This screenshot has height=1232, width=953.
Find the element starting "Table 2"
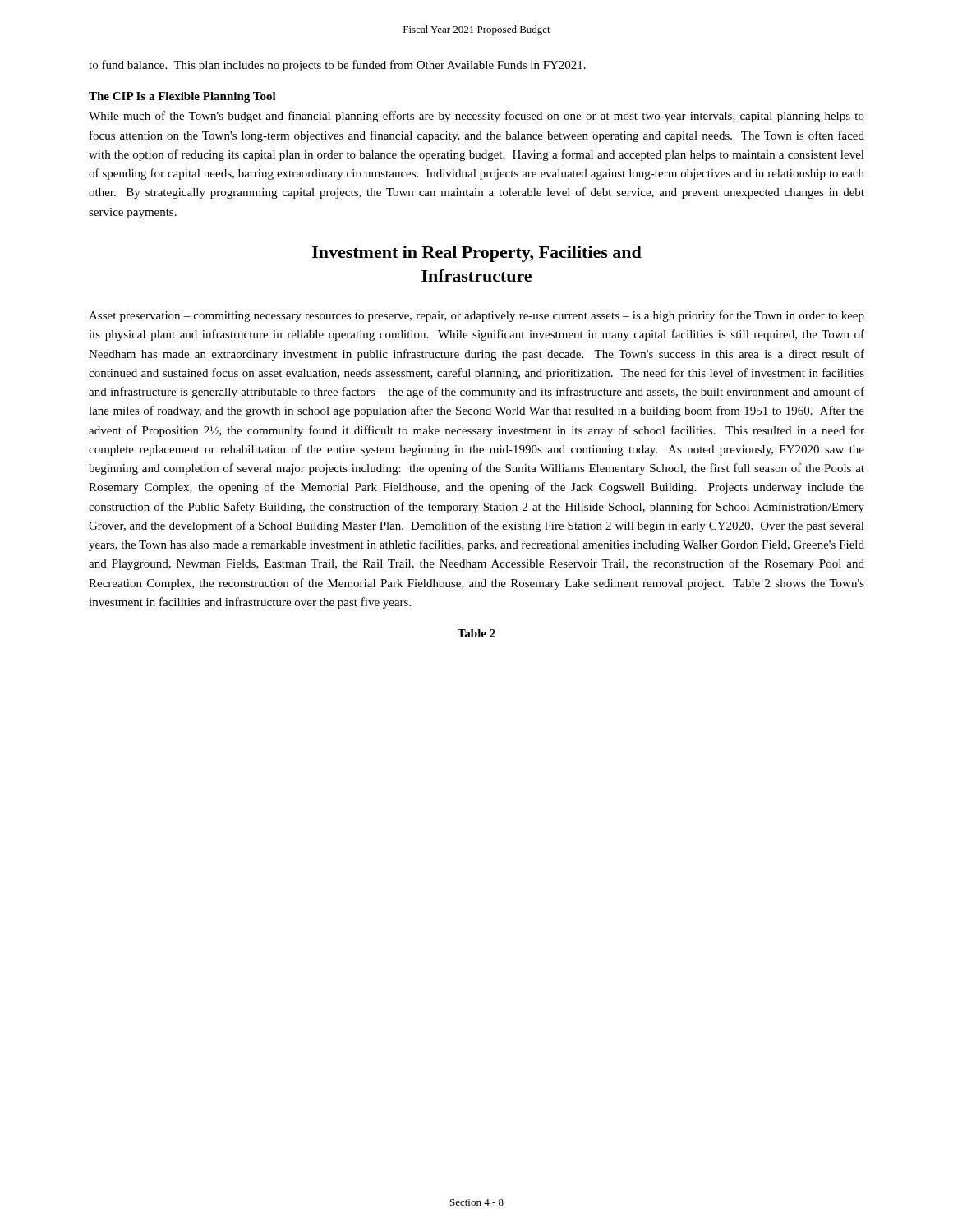(x=476, y=633)
